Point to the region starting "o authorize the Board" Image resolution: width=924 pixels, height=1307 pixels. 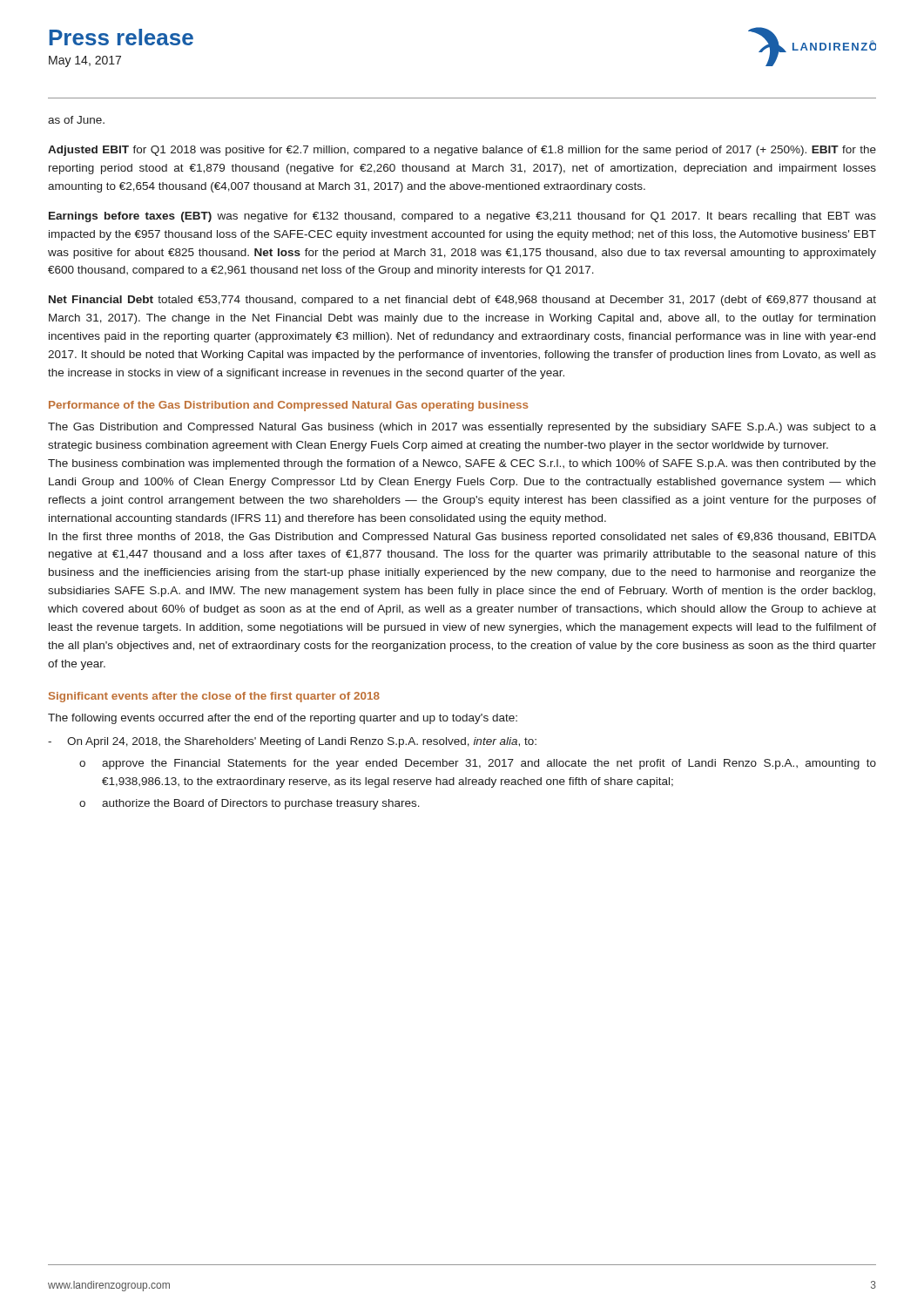250,803
